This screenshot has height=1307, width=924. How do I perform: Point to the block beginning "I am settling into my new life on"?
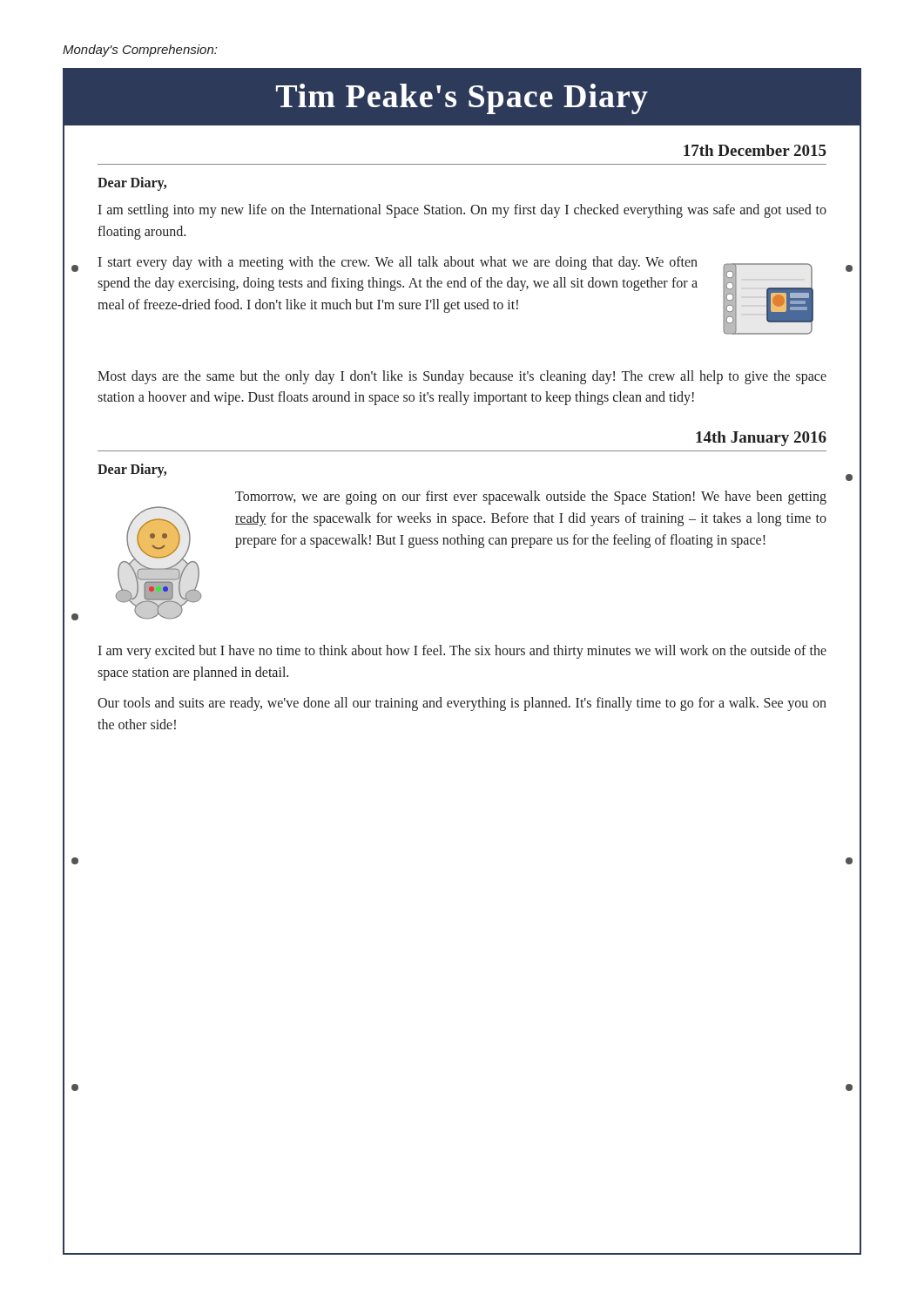(x=462, y=220)
